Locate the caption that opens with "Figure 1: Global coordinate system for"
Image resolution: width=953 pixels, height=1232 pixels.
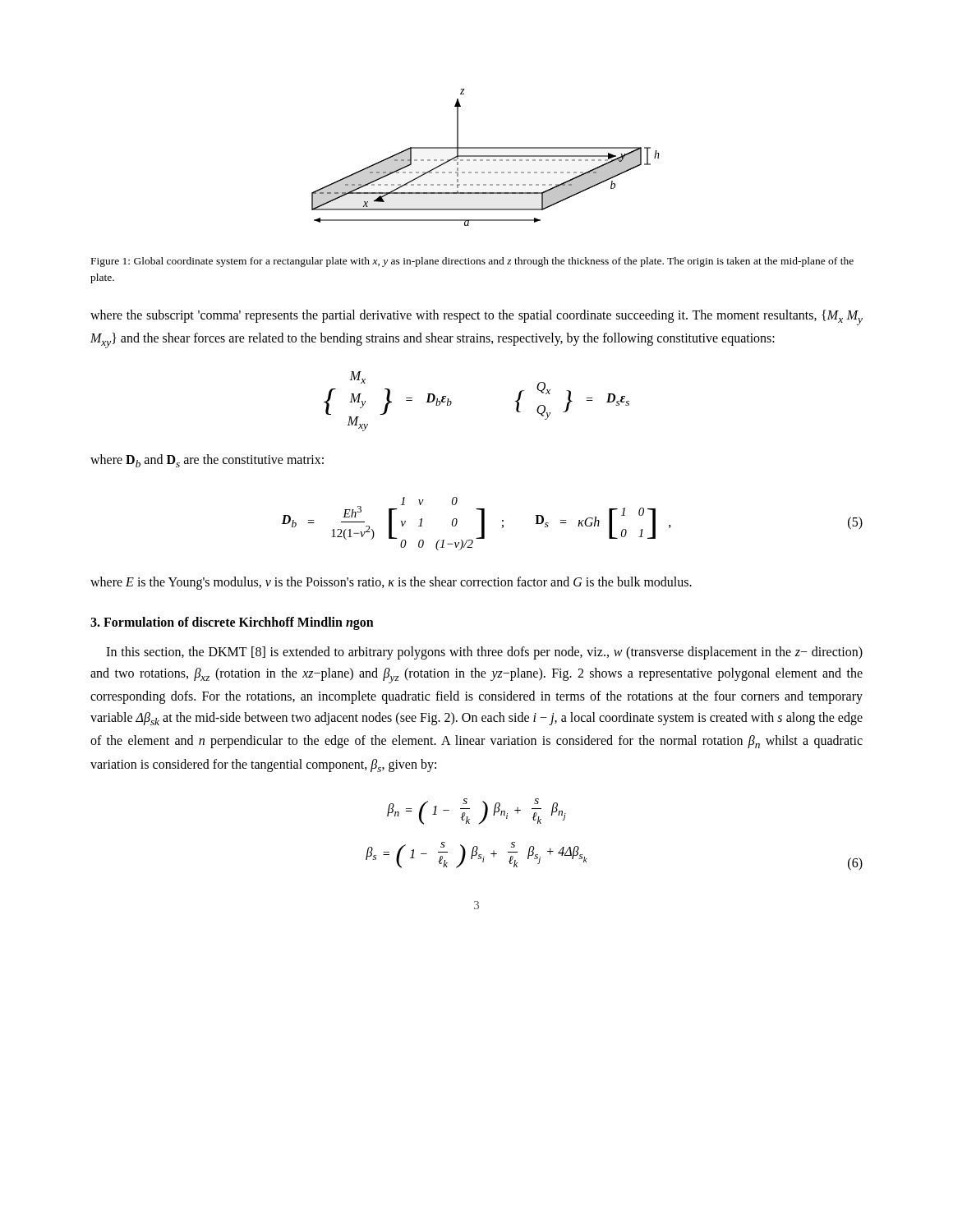pos(472,269)
